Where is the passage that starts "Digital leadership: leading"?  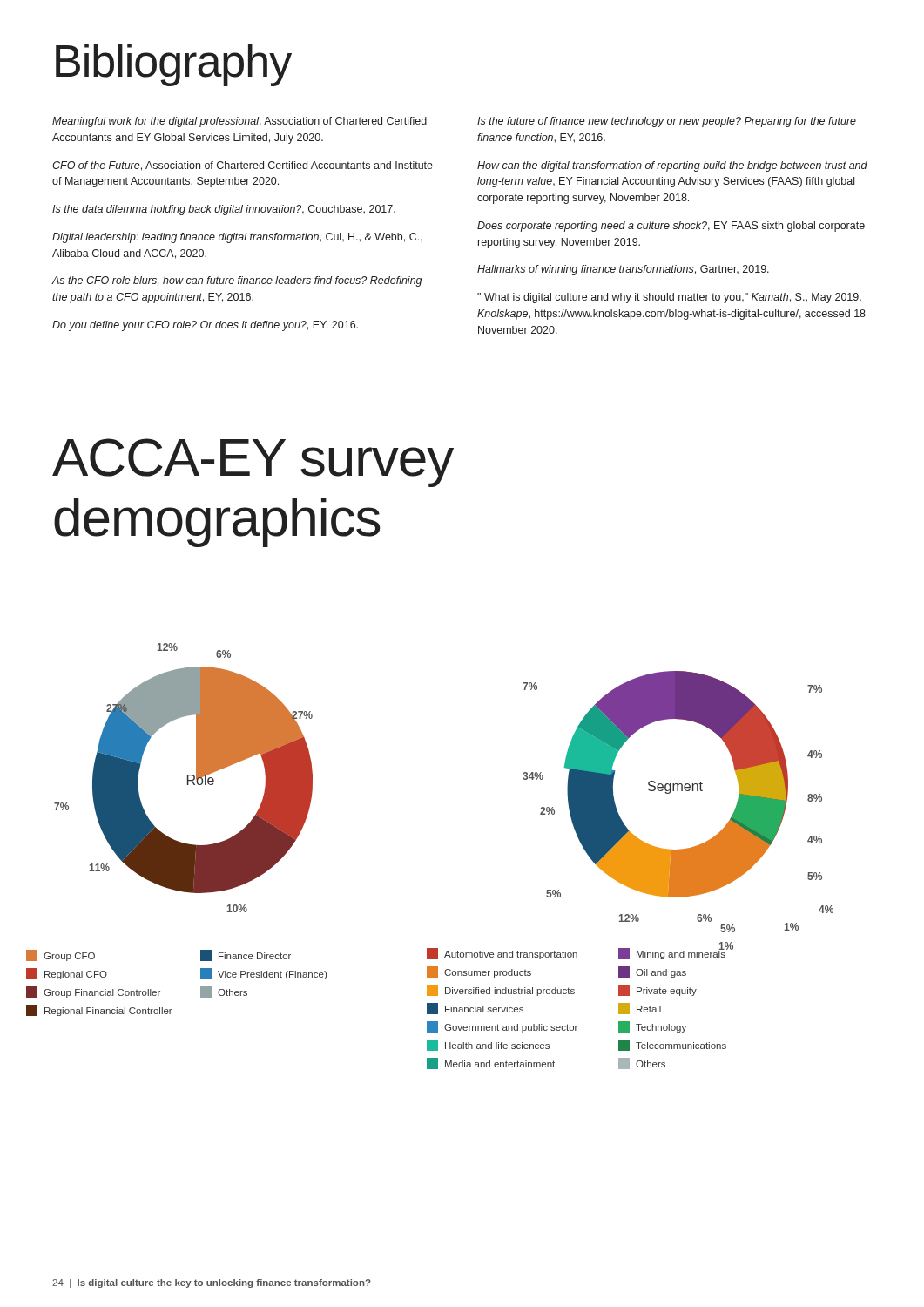(x=238, y=245)
